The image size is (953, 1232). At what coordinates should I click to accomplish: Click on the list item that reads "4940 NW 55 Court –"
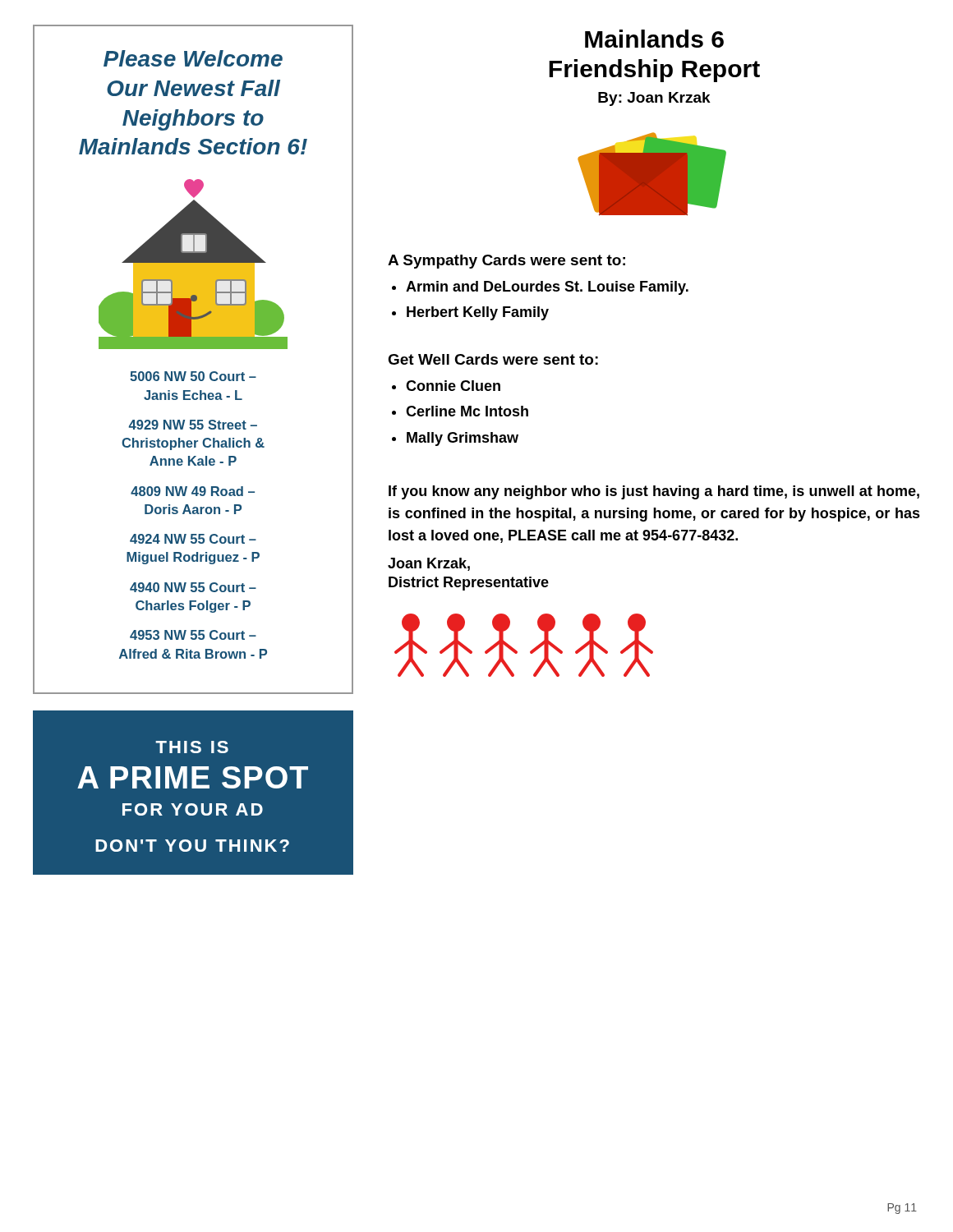tap(193, 596)
